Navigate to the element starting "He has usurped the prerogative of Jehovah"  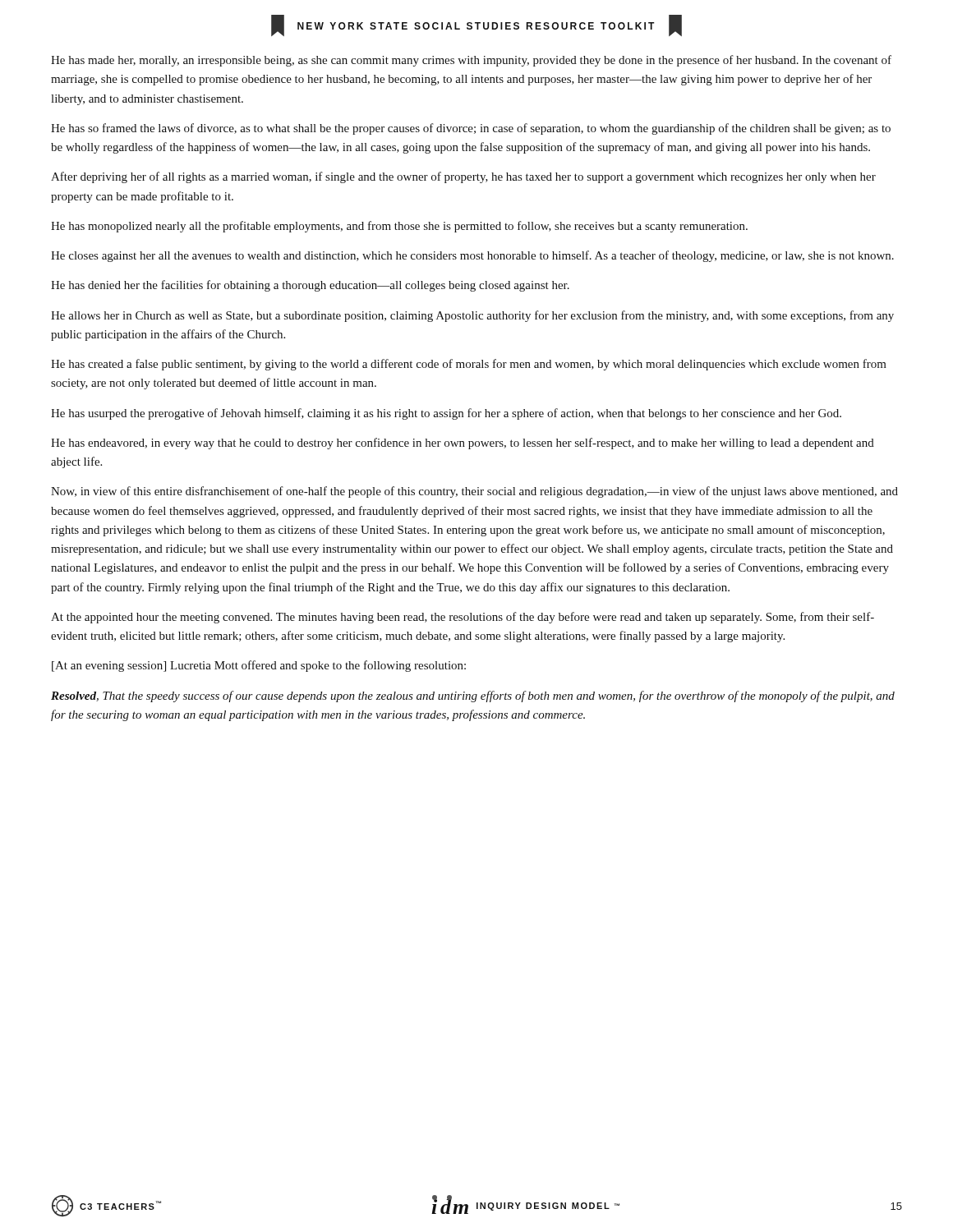447,413
